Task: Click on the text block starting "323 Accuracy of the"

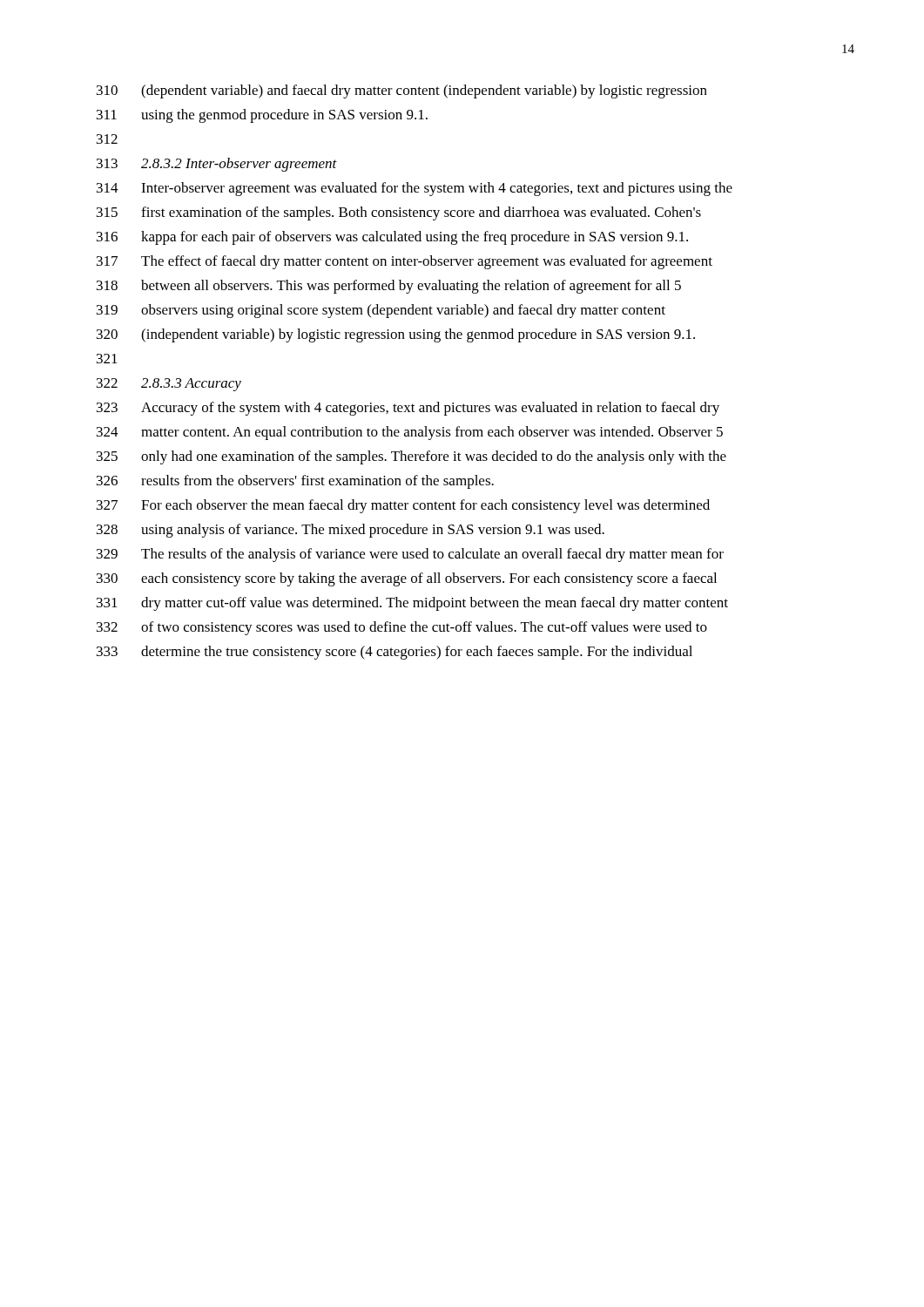Action: click(475, 408)
